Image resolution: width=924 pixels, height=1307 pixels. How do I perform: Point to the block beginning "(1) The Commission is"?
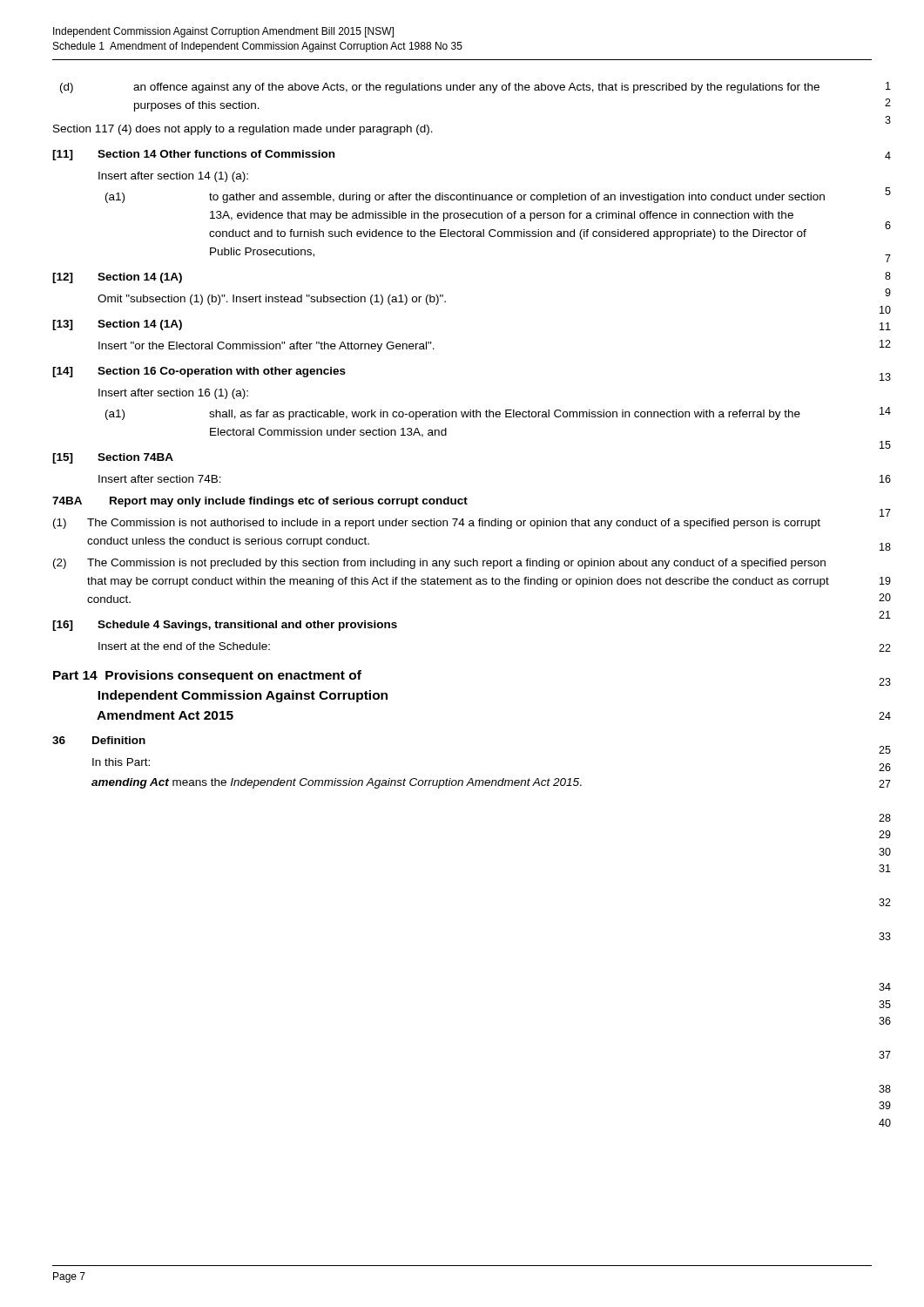pyautogui.click(x=445, y=532)
